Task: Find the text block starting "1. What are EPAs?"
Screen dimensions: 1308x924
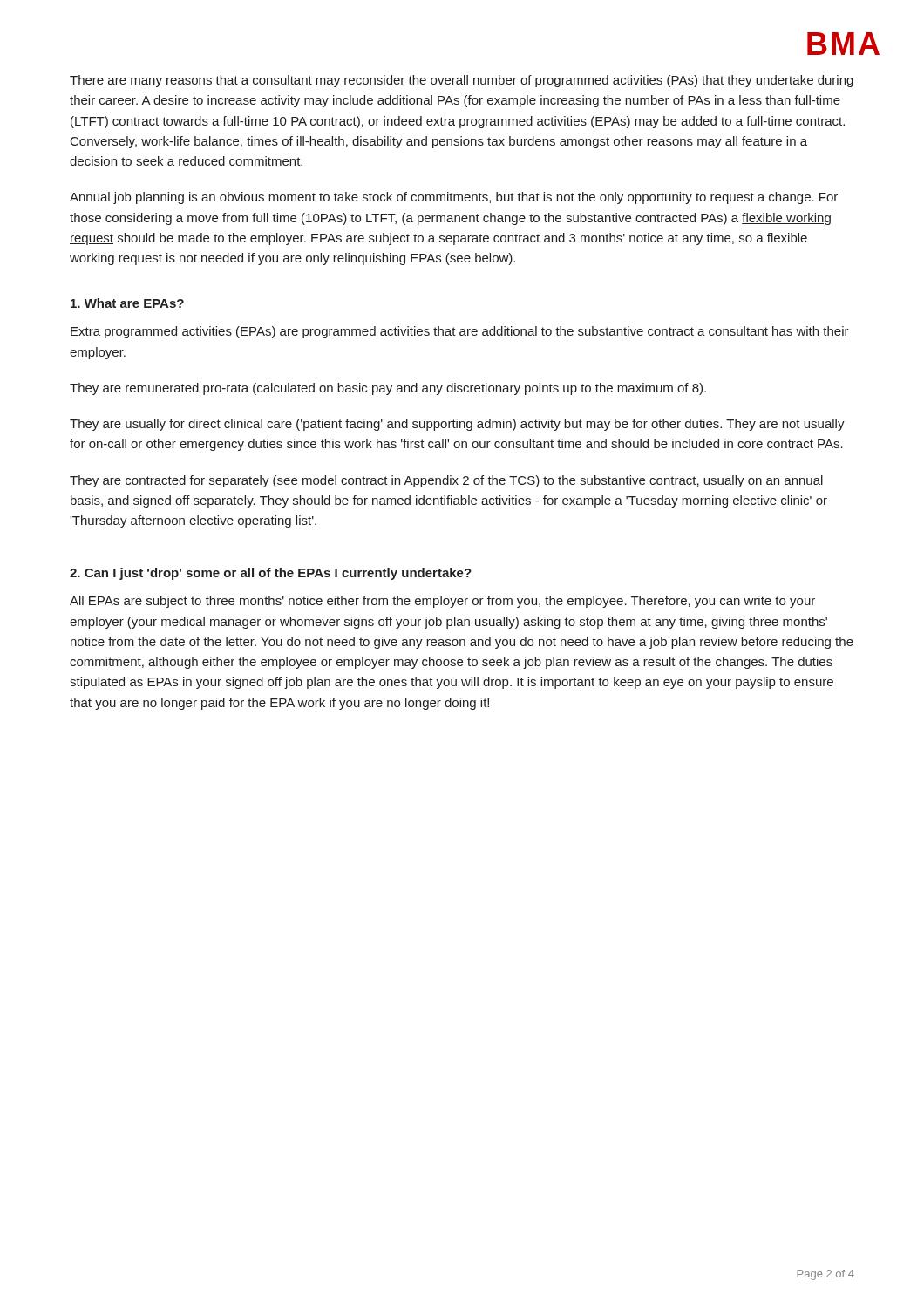Action: pos(127,303)
